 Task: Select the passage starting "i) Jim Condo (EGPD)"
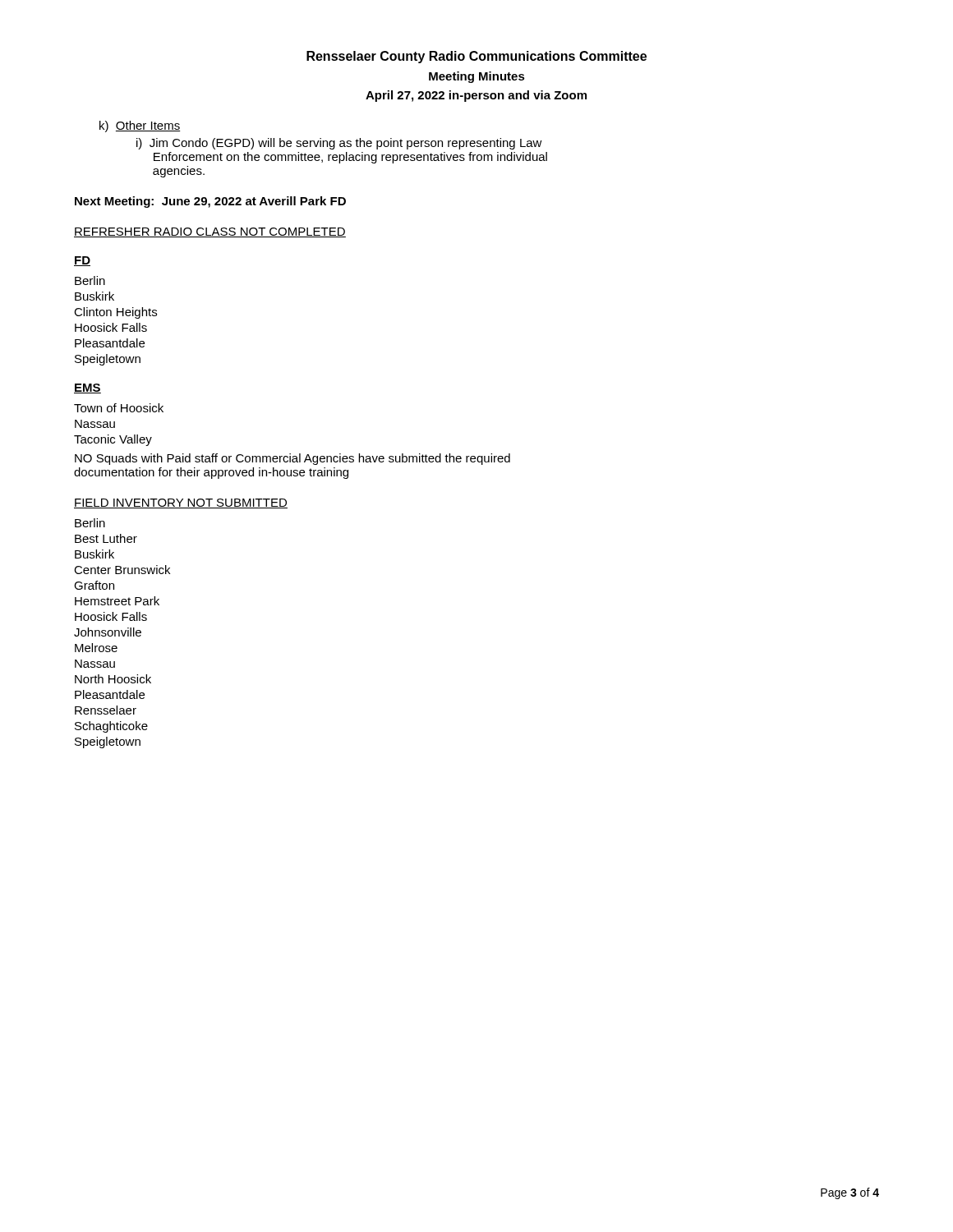point(342,156)
